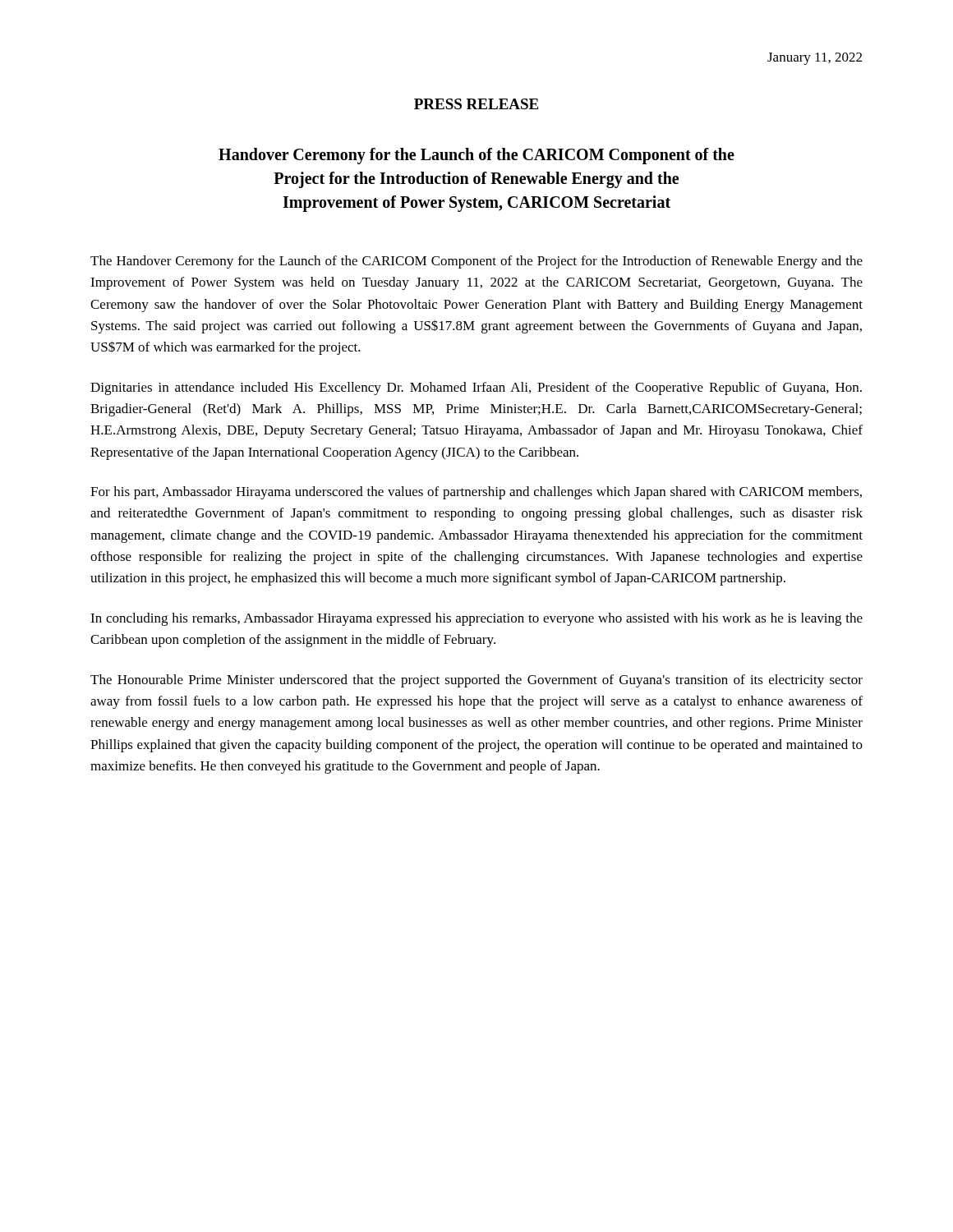Viewport: 953px width, 1232px height.
Task: Find the block starting "The Handover Ceremony for the Launch"
Action: [476, 304]
